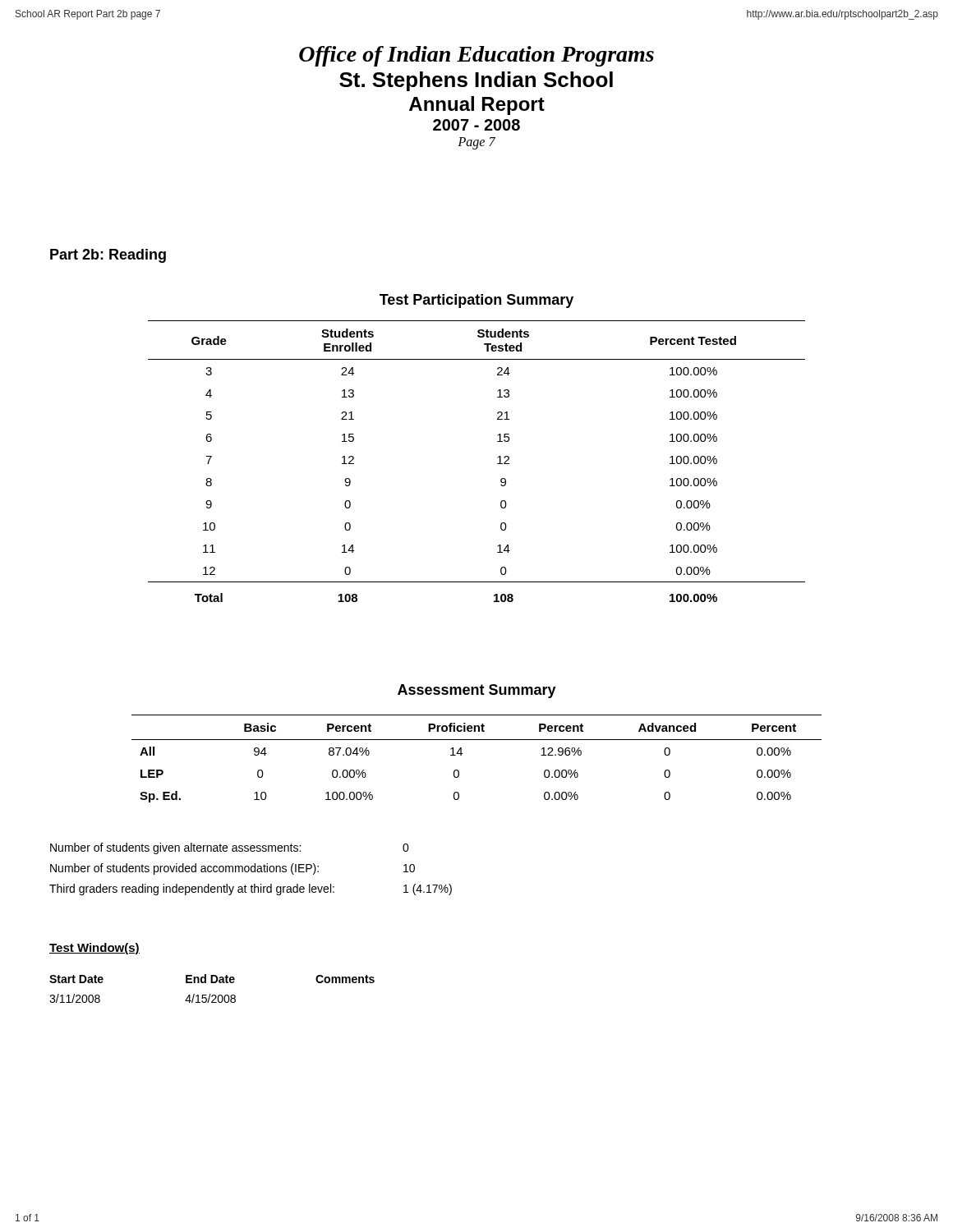Select the table that reads "End Date"
Viewport: 953px width, 1232px height.
tap(255, 989)
